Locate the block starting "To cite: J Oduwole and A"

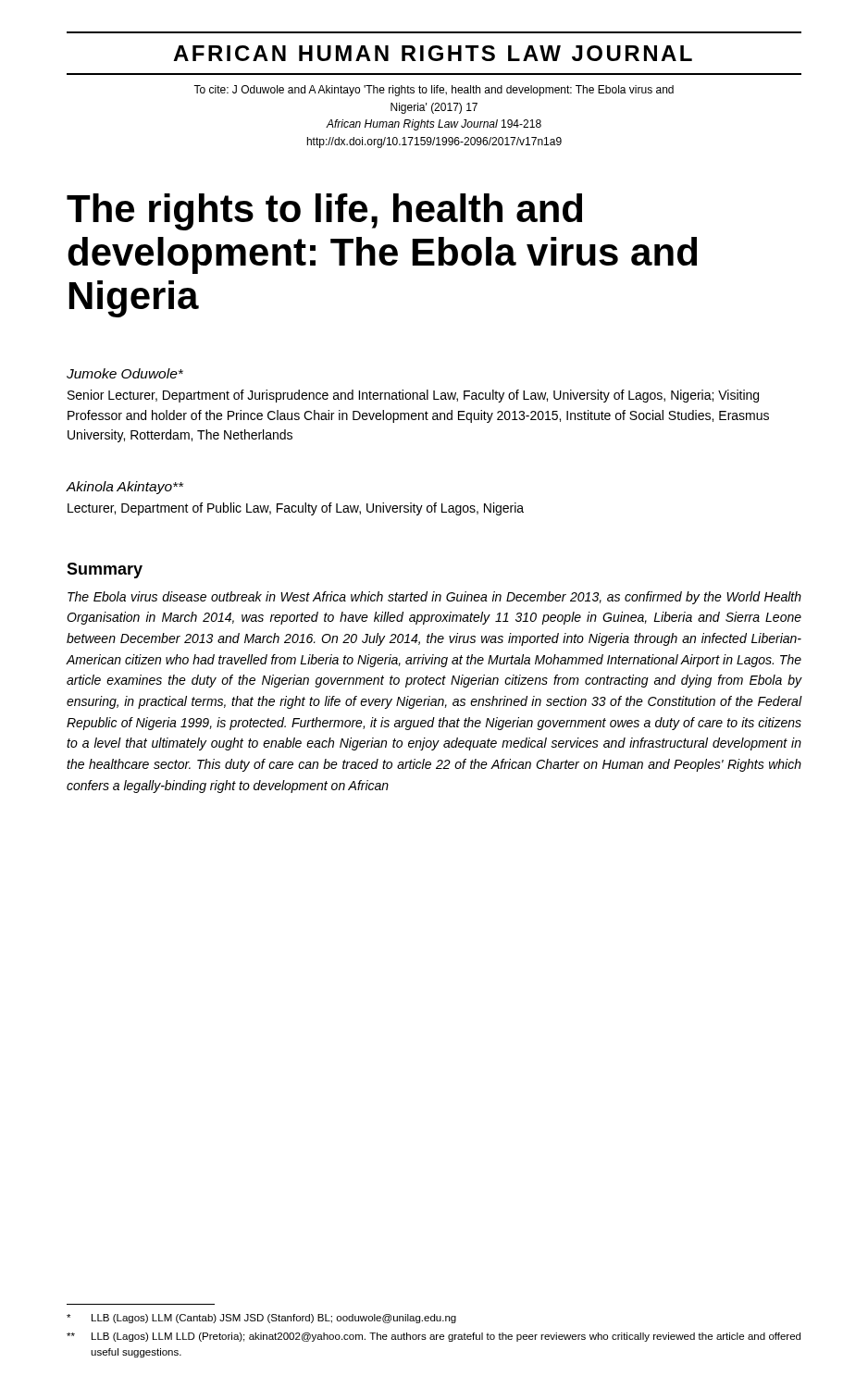click(434, 116)
